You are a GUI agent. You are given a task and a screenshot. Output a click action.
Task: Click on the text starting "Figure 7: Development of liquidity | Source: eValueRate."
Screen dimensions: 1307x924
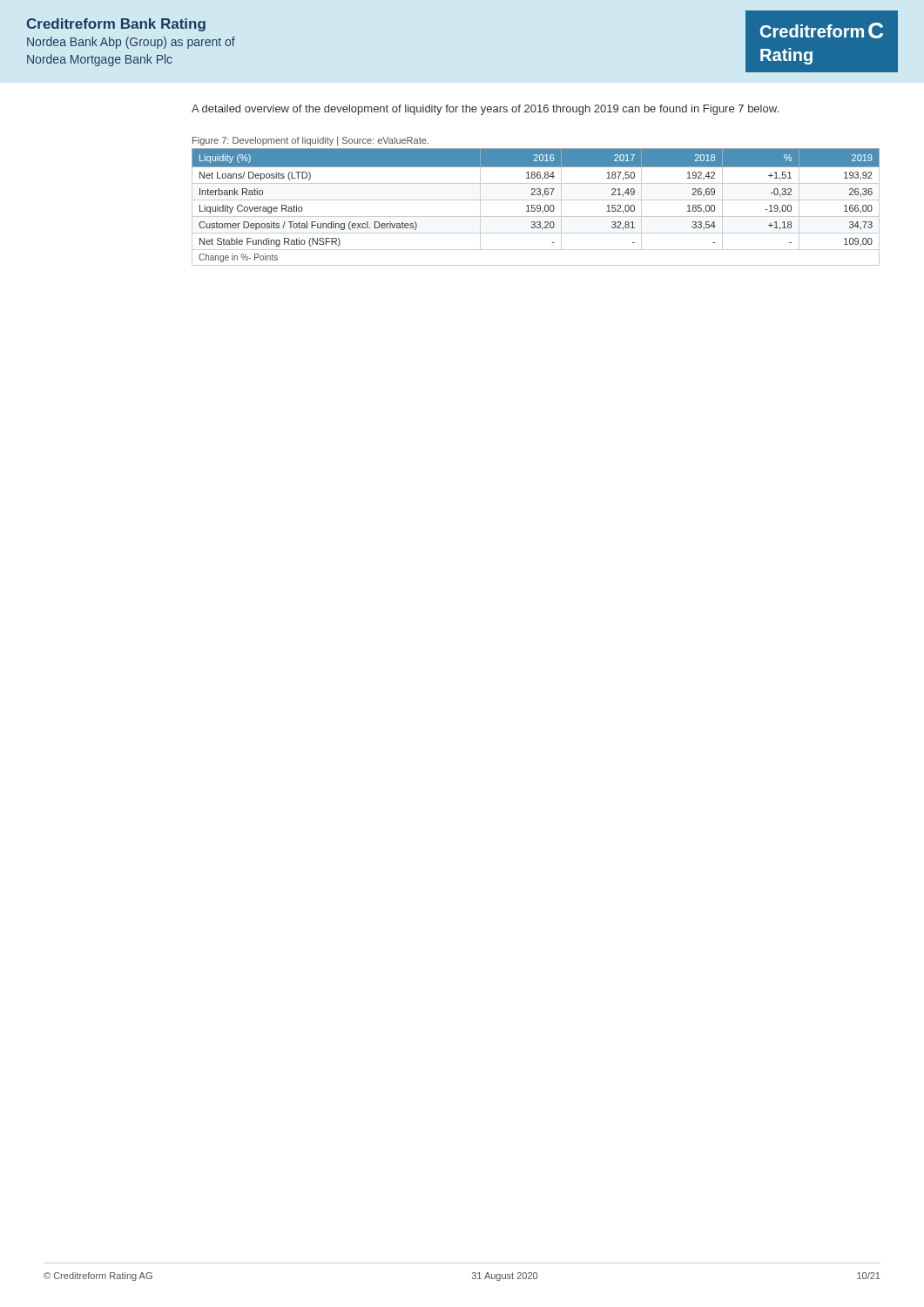310,140
